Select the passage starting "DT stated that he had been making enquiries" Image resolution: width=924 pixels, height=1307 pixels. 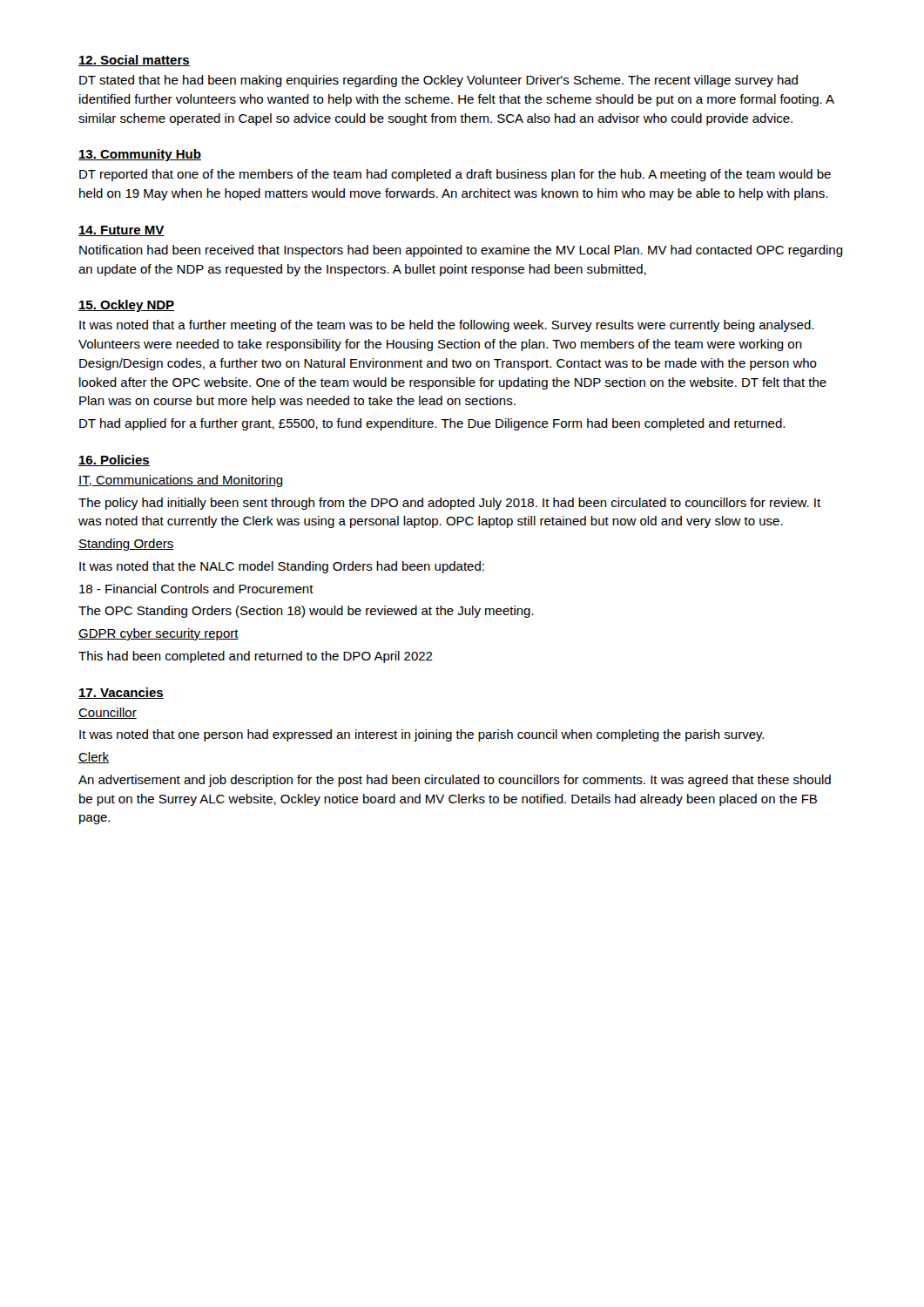462,99
